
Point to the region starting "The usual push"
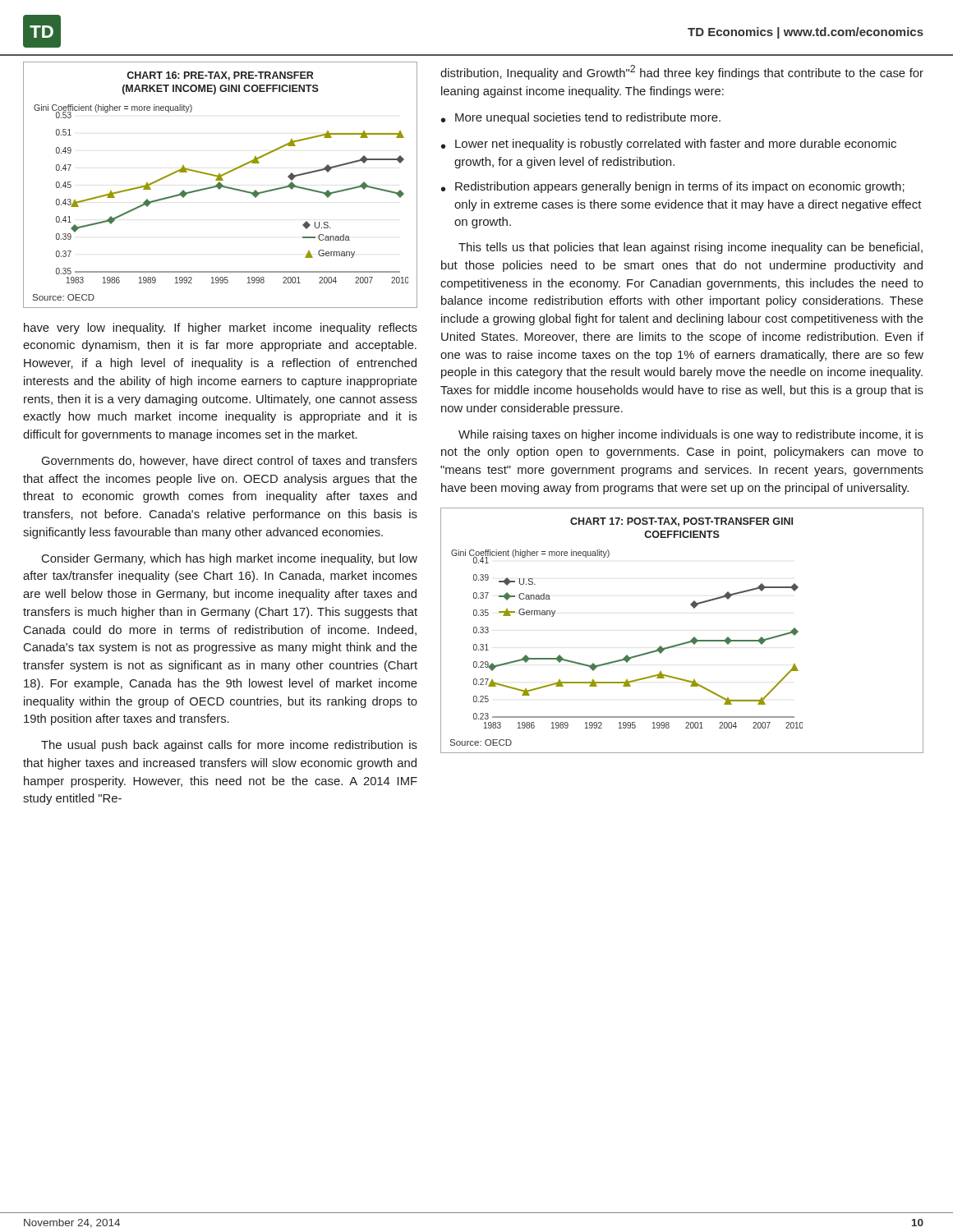coord(220,772)
